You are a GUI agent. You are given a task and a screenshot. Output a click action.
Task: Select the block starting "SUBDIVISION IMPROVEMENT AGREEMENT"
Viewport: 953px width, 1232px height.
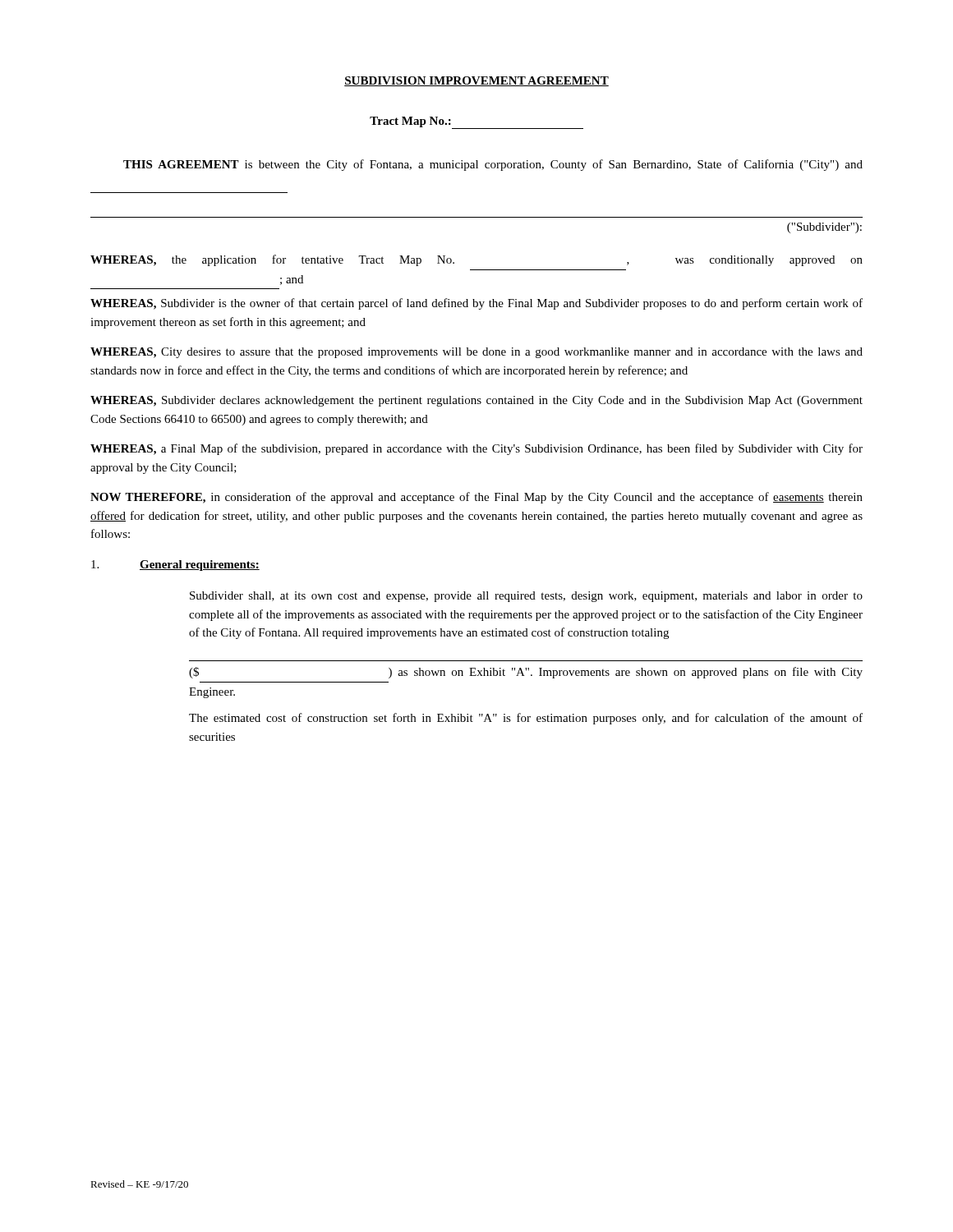pos(476,81)
